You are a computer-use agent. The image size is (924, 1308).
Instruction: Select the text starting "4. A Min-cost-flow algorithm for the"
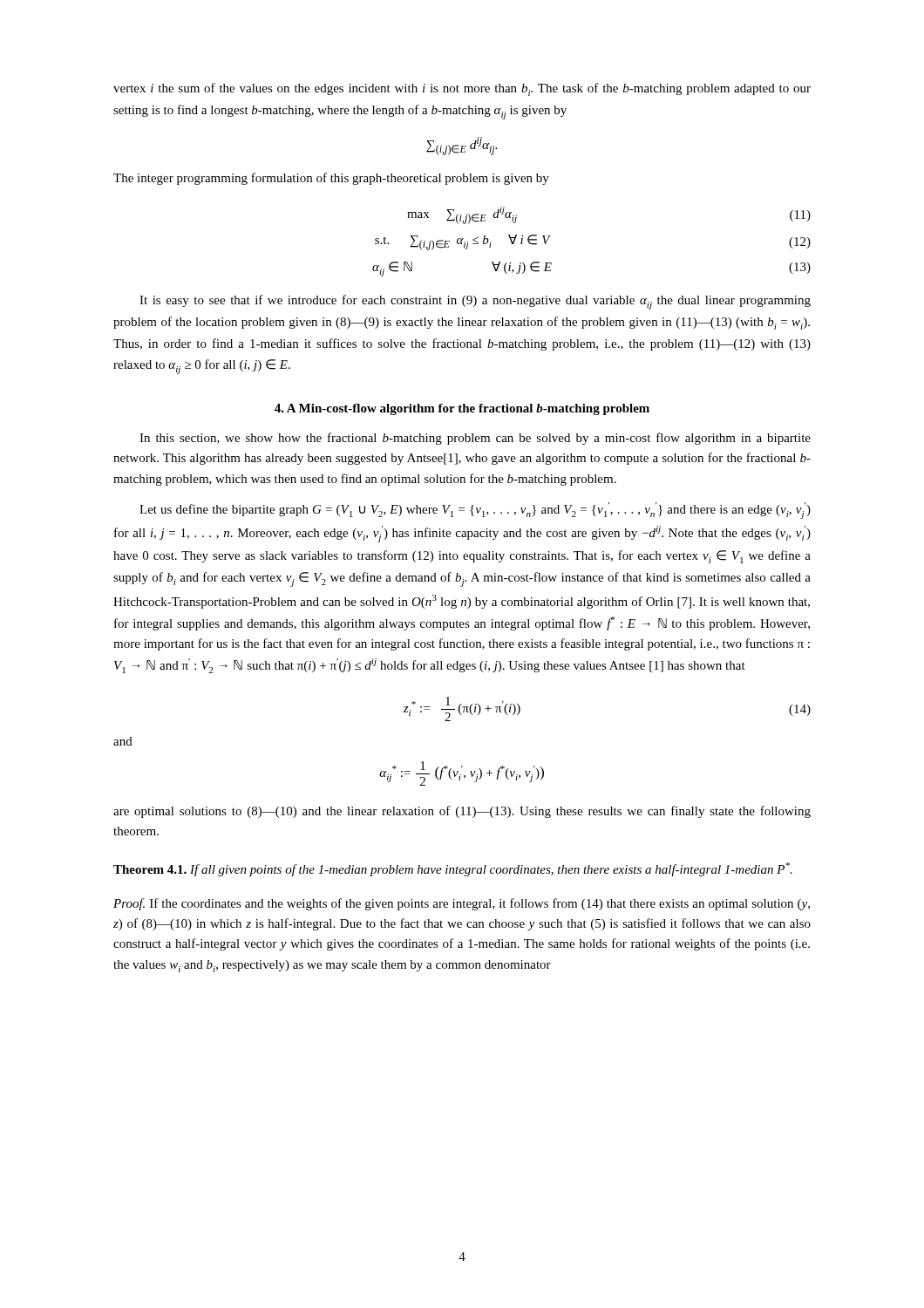[x=462, y=408]
